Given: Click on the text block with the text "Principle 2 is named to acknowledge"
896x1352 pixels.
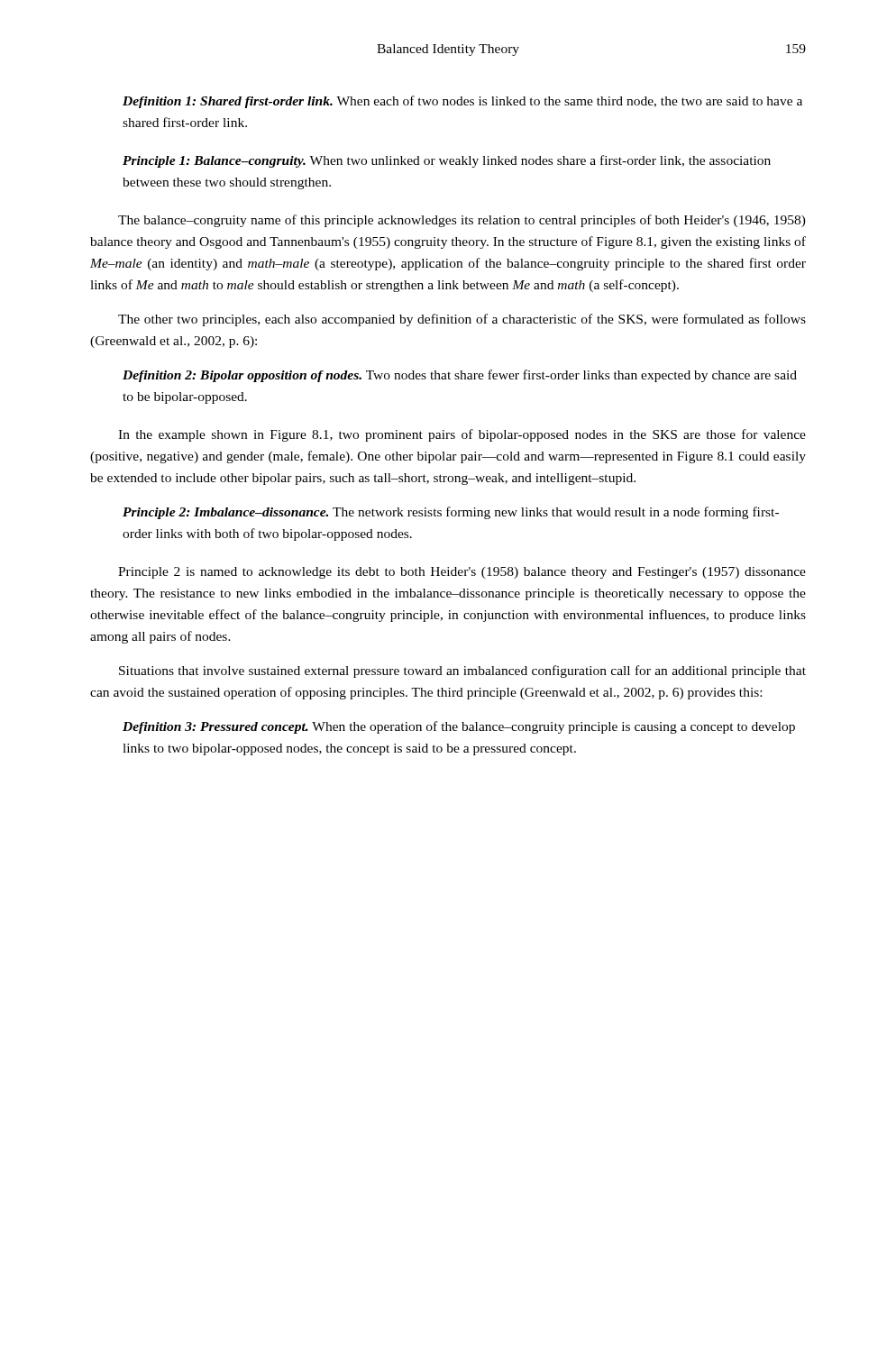Looking at the screenshot, I should pyautogui.click(x=448, y=604).
